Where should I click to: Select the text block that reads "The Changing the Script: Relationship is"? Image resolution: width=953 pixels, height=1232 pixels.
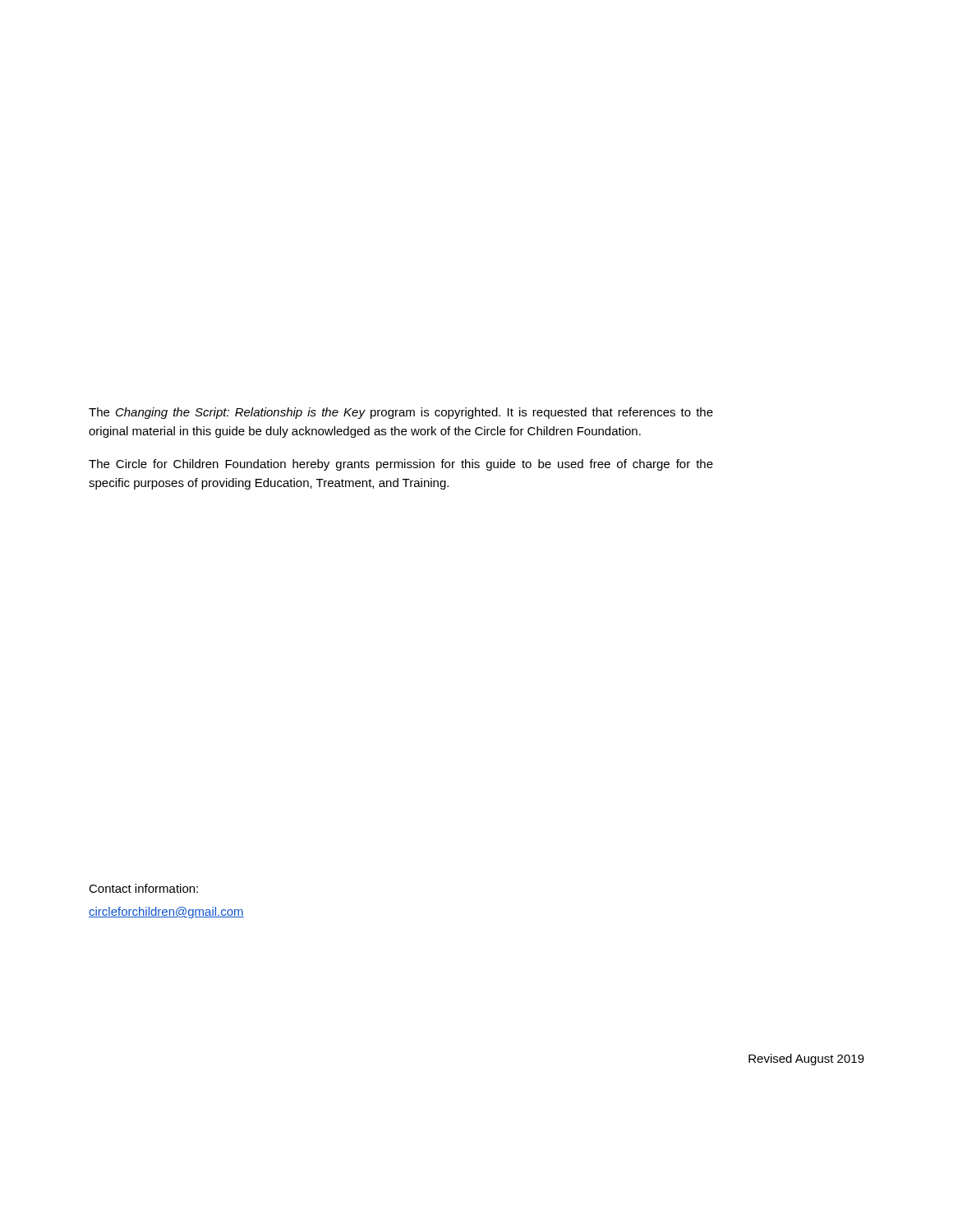click(x=401, y=421)
